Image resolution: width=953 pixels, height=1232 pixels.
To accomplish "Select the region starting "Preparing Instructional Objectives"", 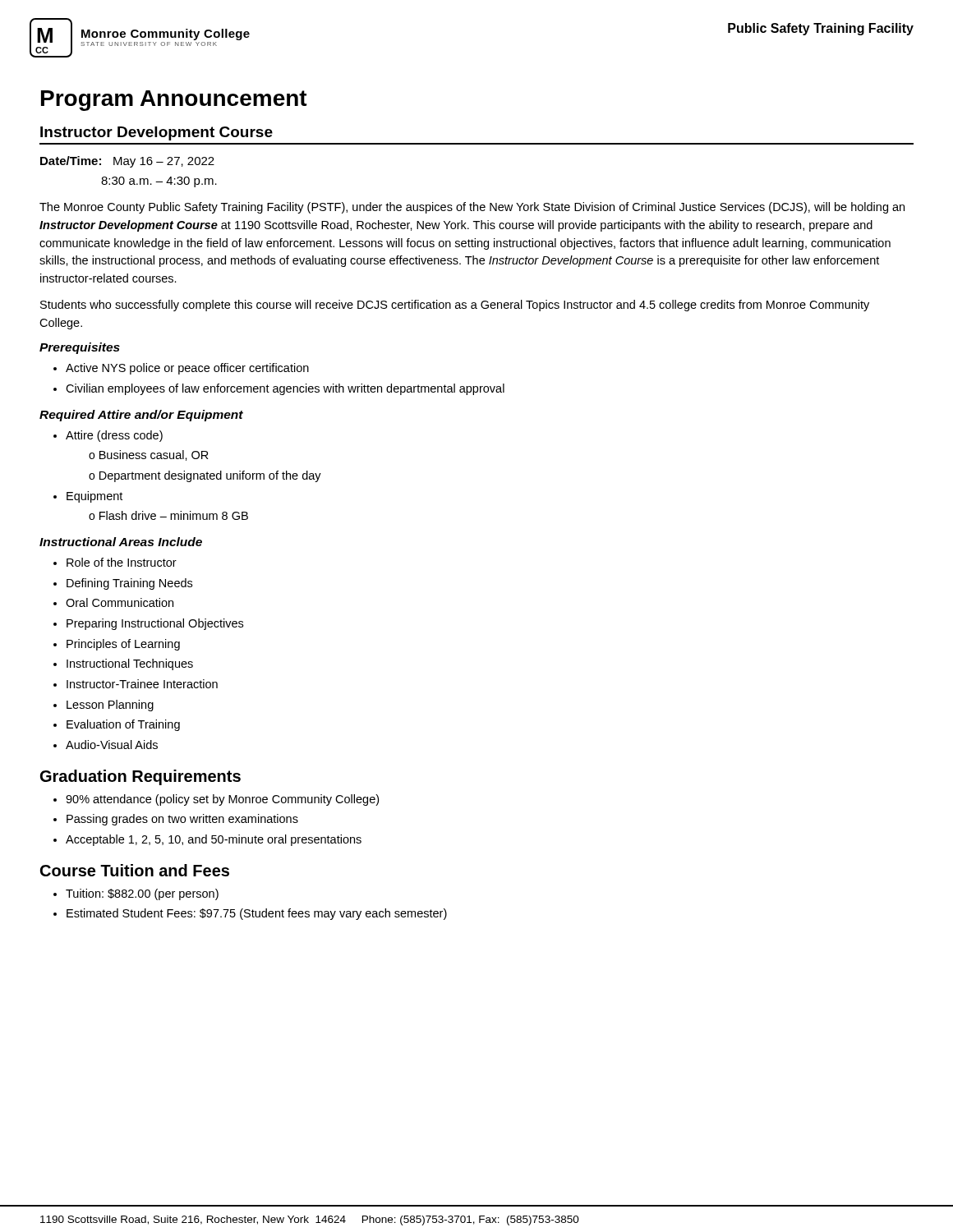I will click(155, 624).
